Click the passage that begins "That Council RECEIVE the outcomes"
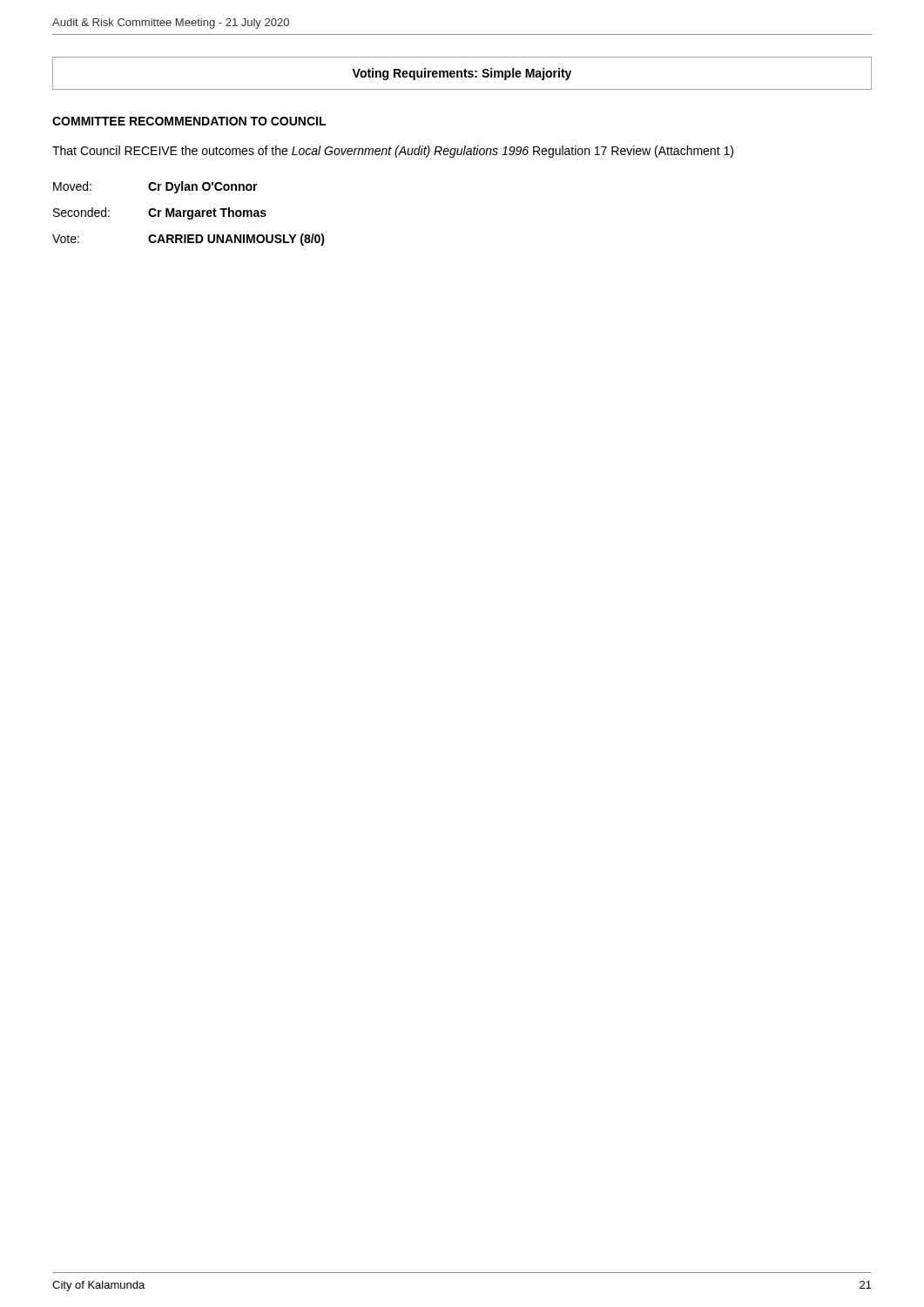This screenshot has width=924, height=1307. pyautogui.click(x=393, y=151)
